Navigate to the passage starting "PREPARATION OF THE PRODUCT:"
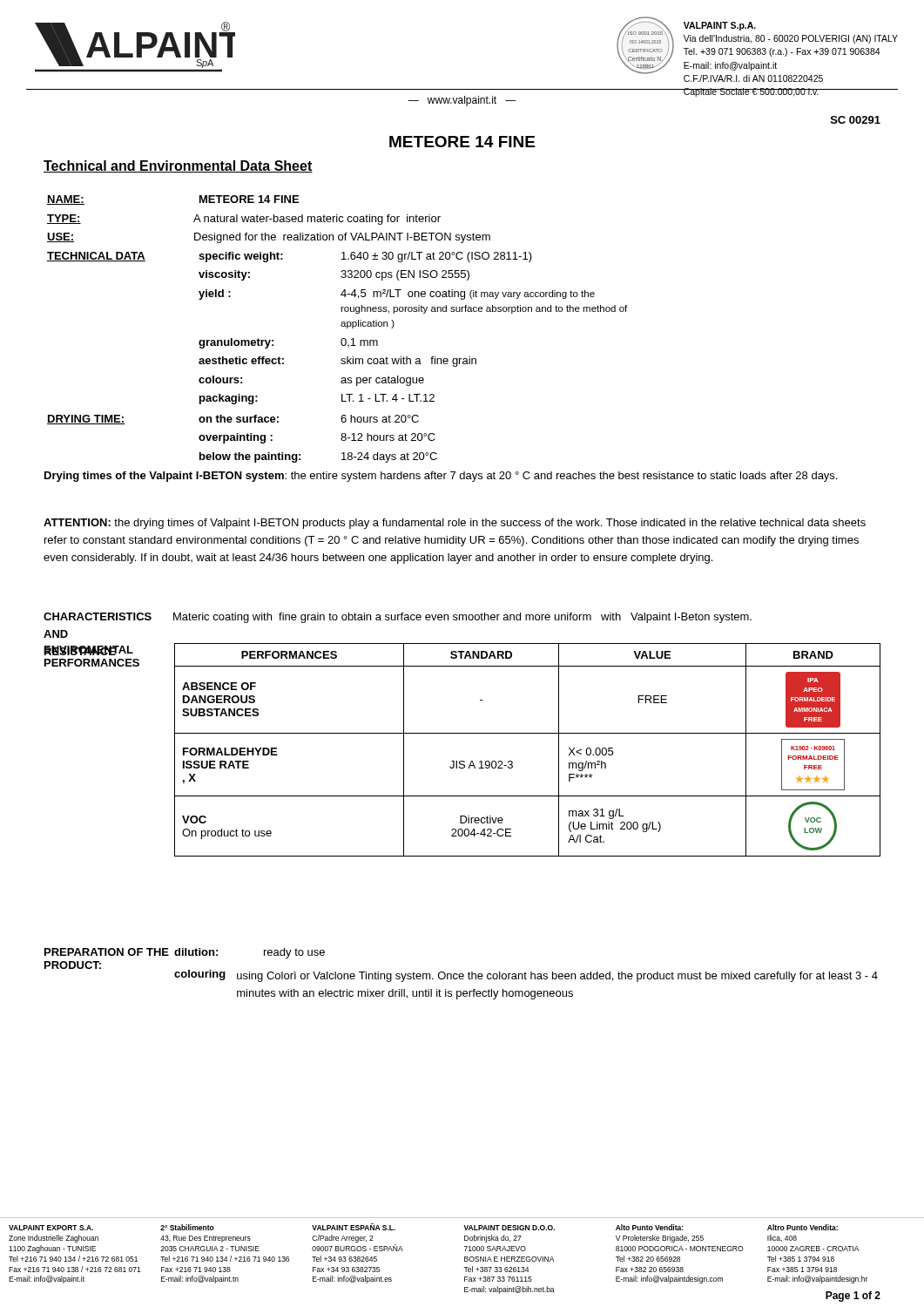 106,958
